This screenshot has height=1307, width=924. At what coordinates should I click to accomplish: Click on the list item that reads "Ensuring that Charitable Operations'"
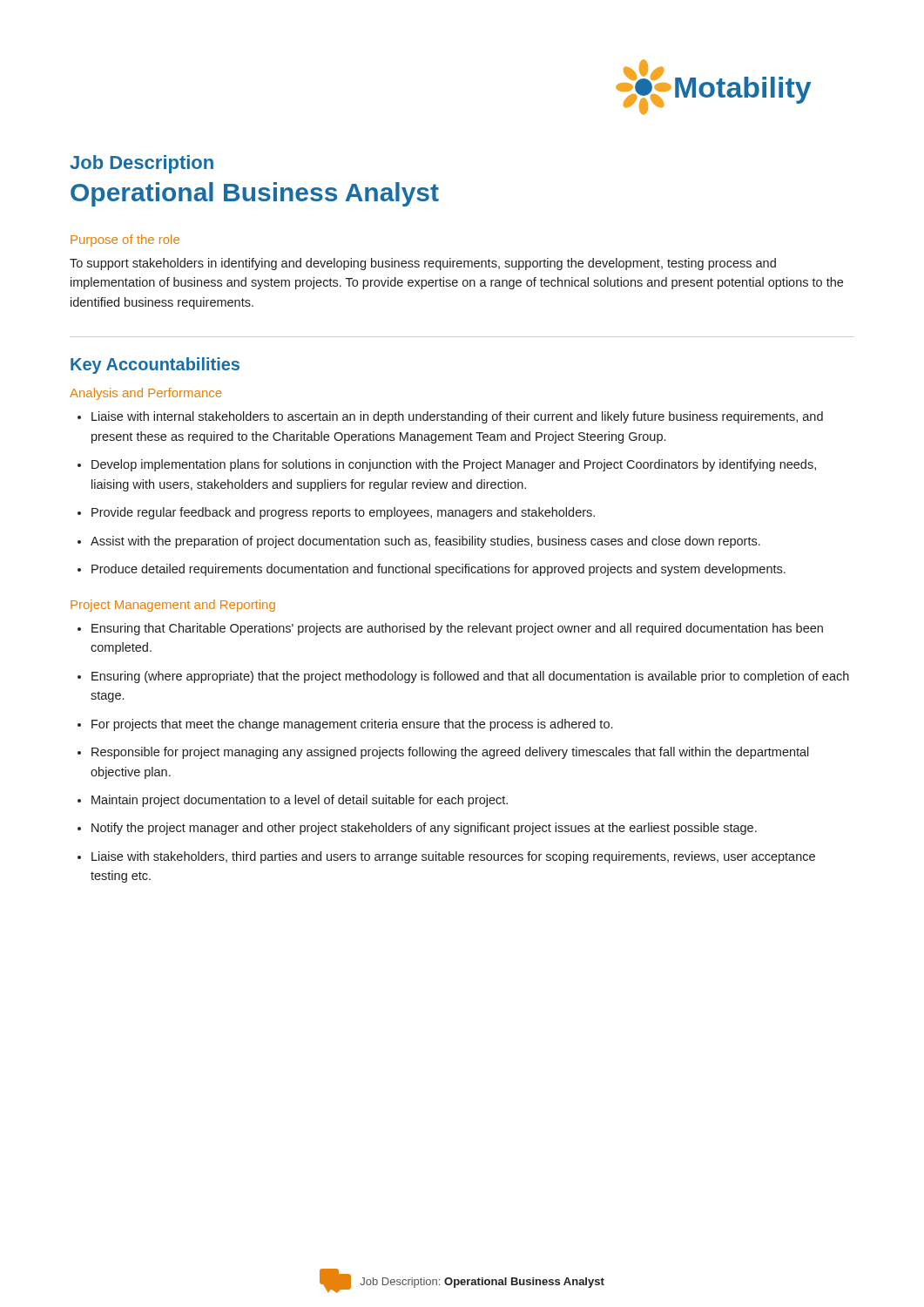(x=457, y=638)
